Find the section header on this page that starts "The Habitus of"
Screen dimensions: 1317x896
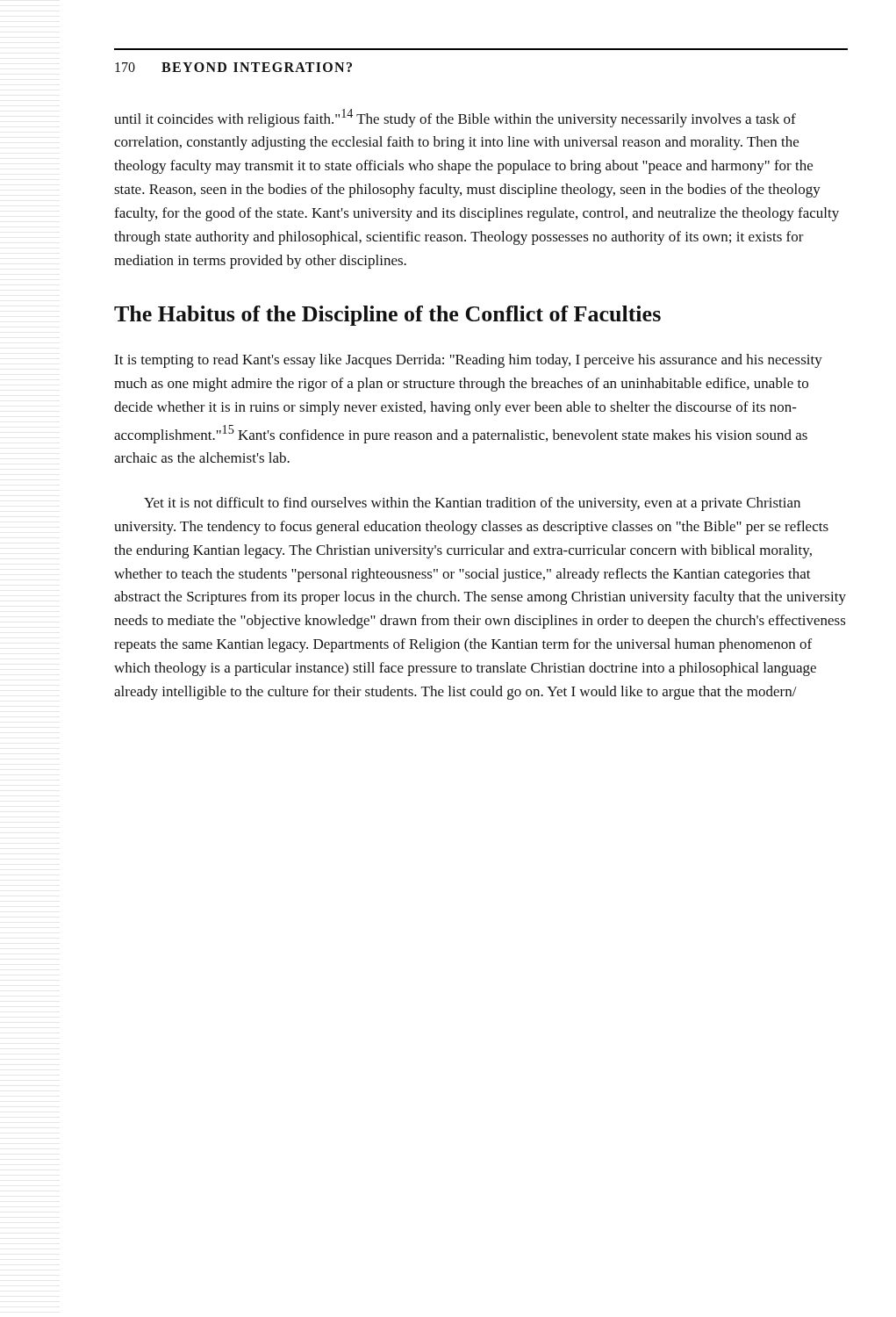point(388,314)
